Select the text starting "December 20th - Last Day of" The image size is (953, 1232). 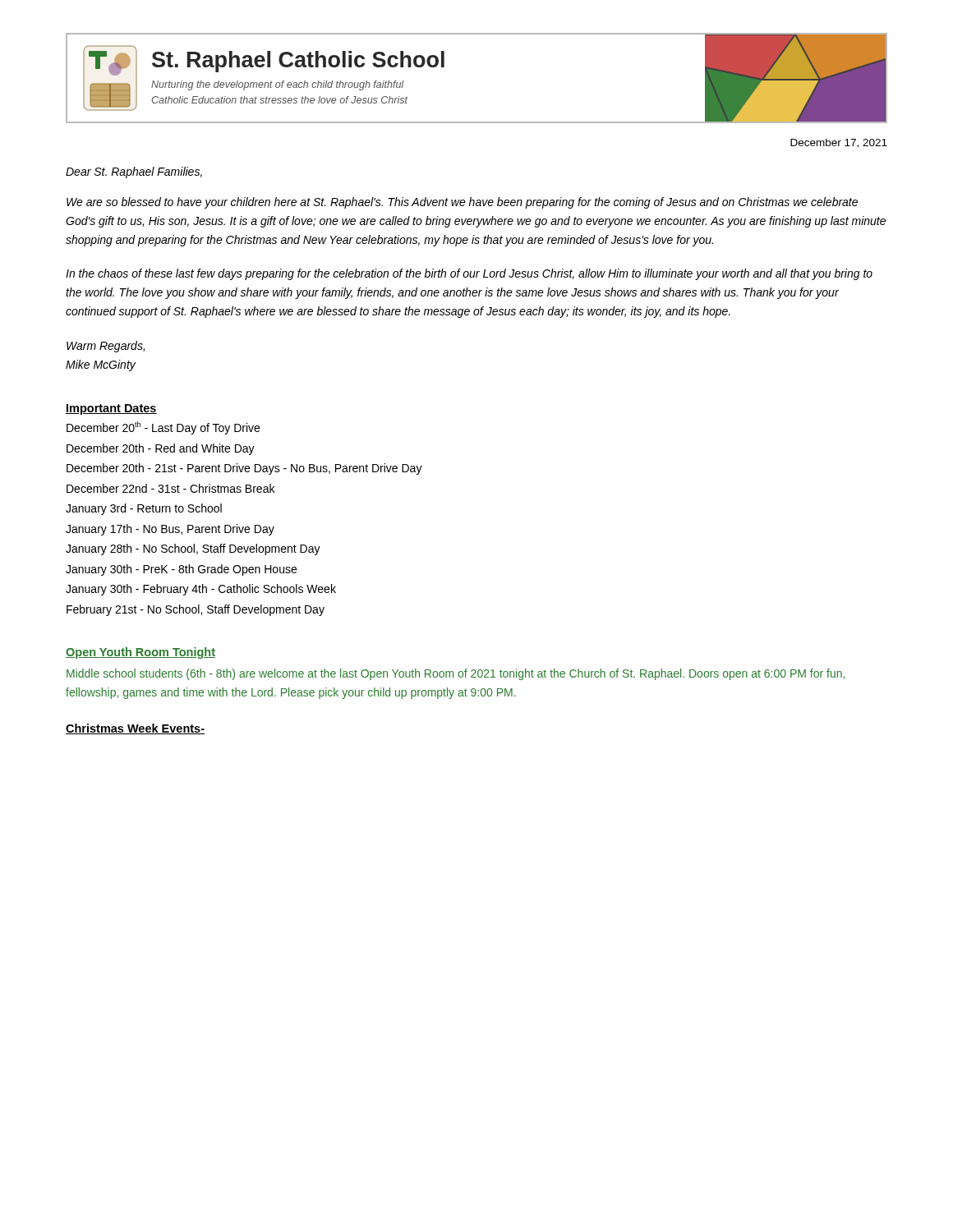point(163,428)
